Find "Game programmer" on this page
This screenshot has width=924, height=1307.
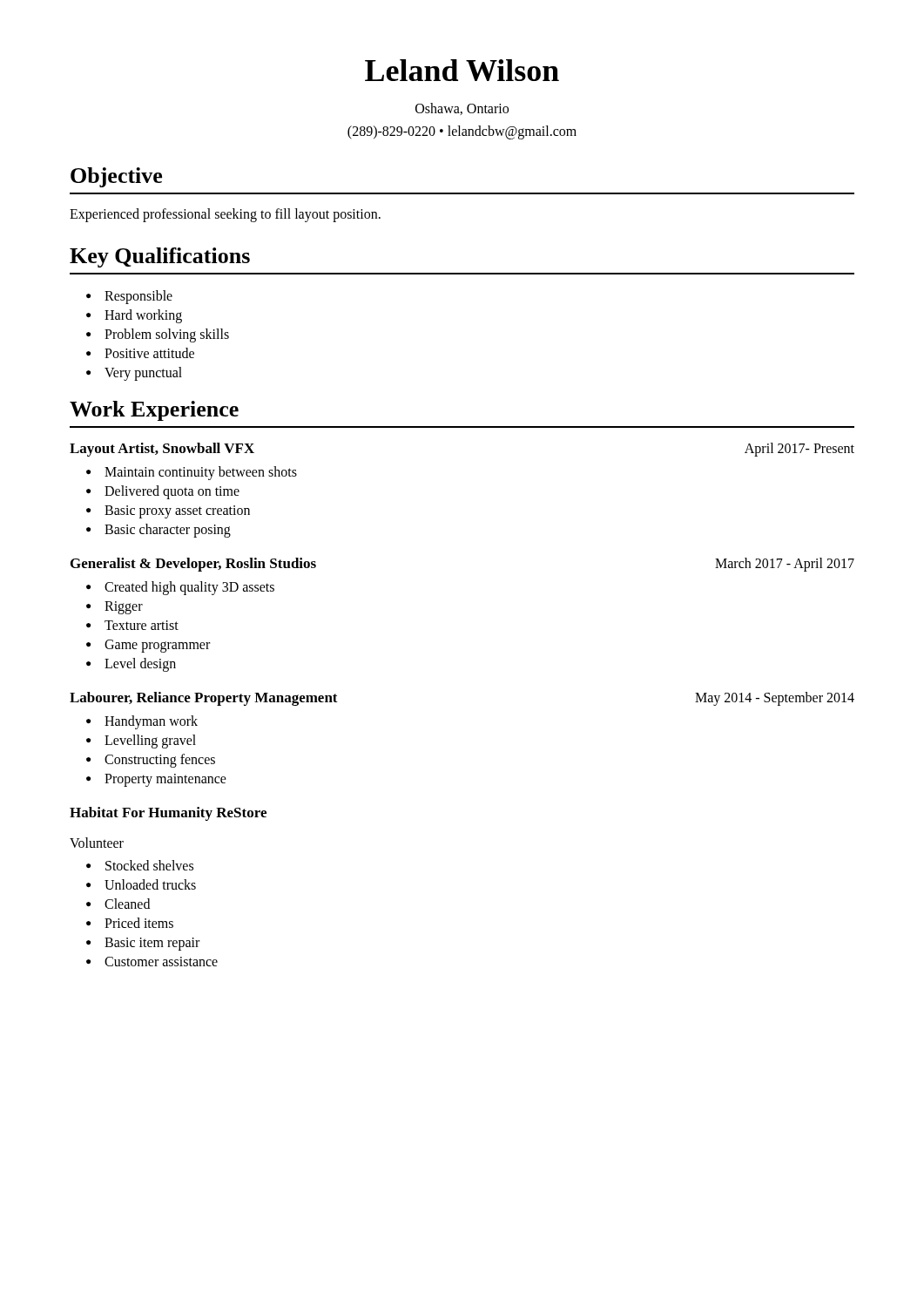(x=157, y=645)
